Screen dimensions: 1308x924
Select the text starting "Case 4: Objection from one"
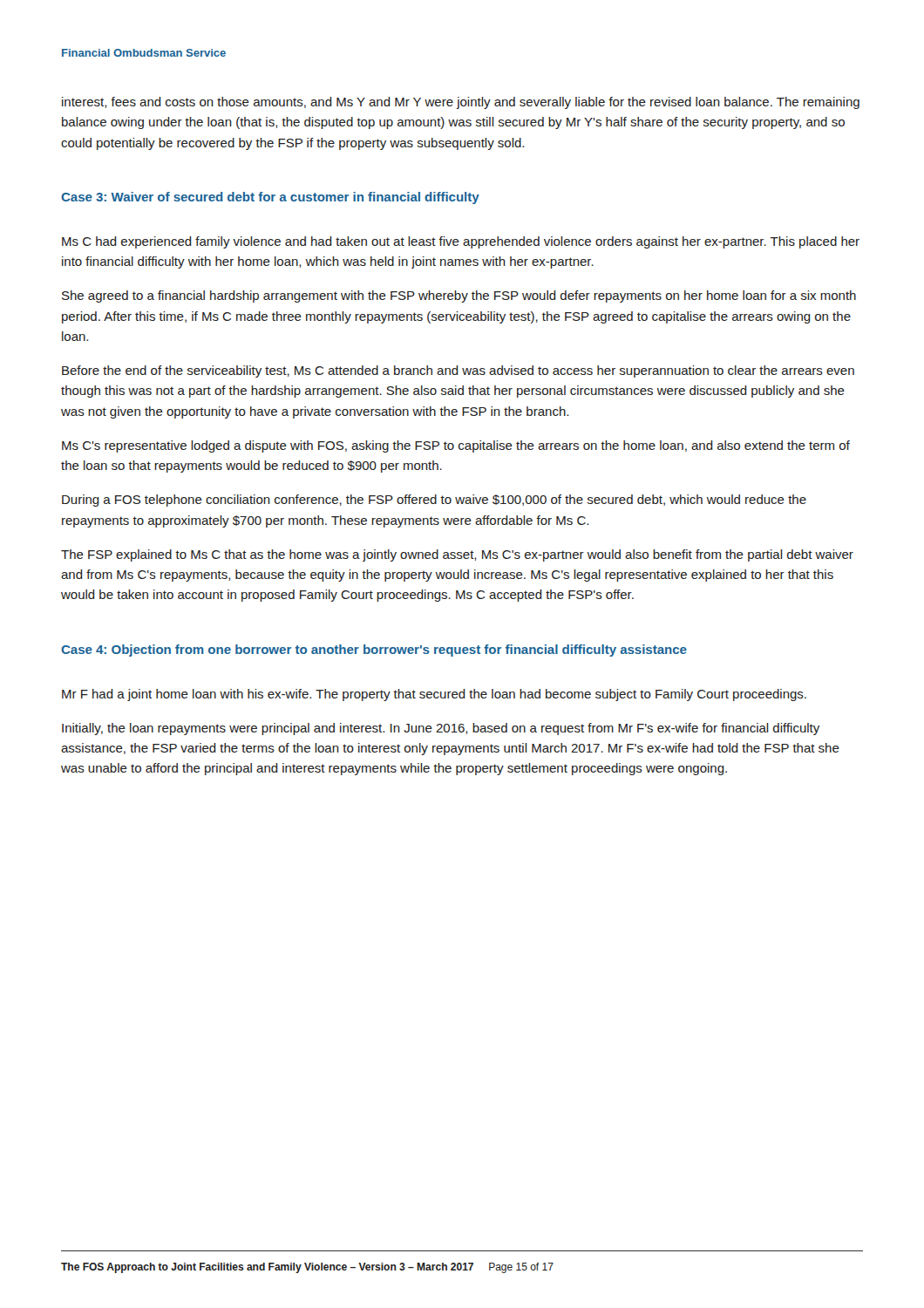374,649
